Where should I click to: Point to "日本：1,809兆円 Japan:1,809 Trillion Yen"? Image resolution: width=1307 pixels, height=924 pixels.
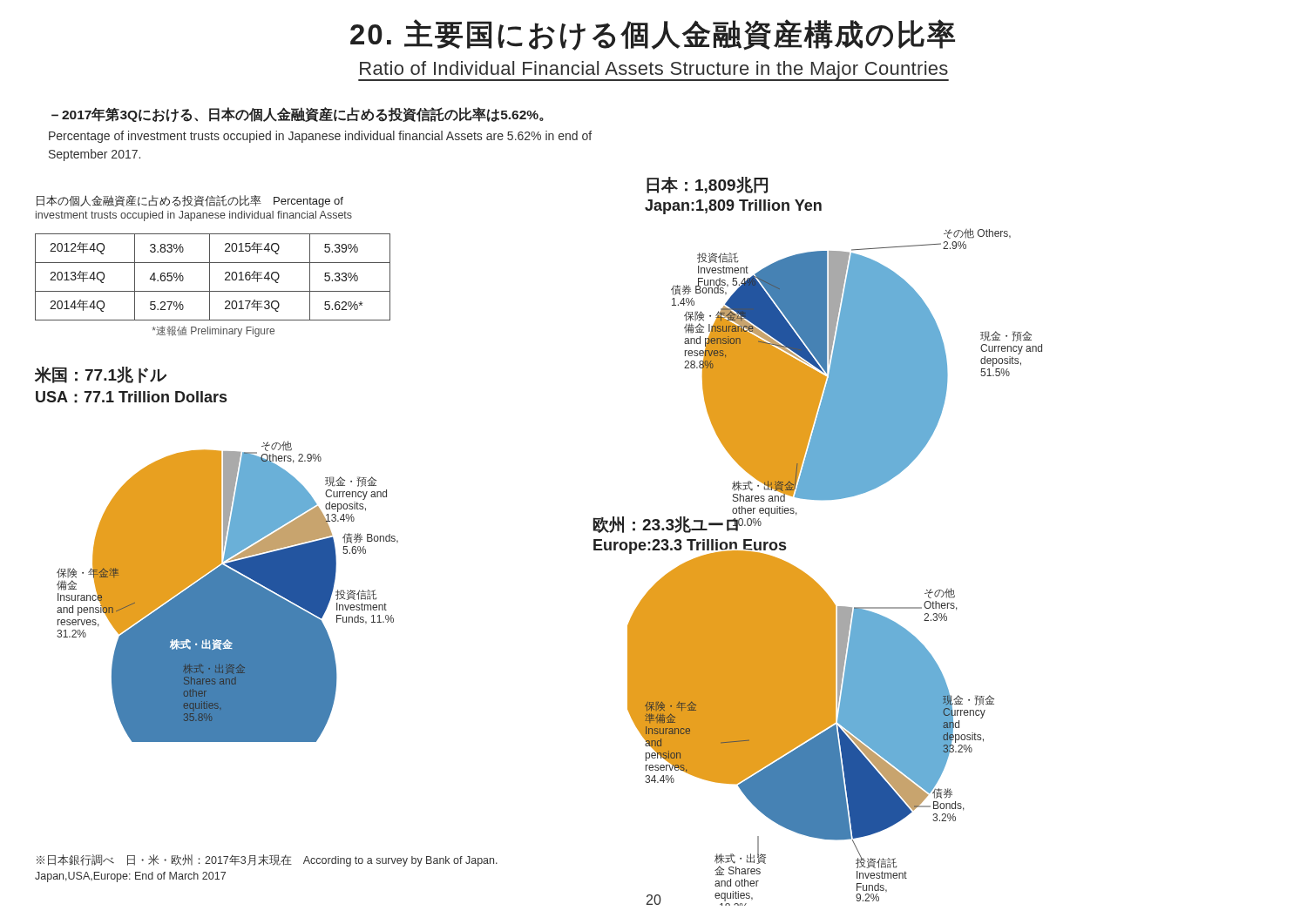coord(793,195)
